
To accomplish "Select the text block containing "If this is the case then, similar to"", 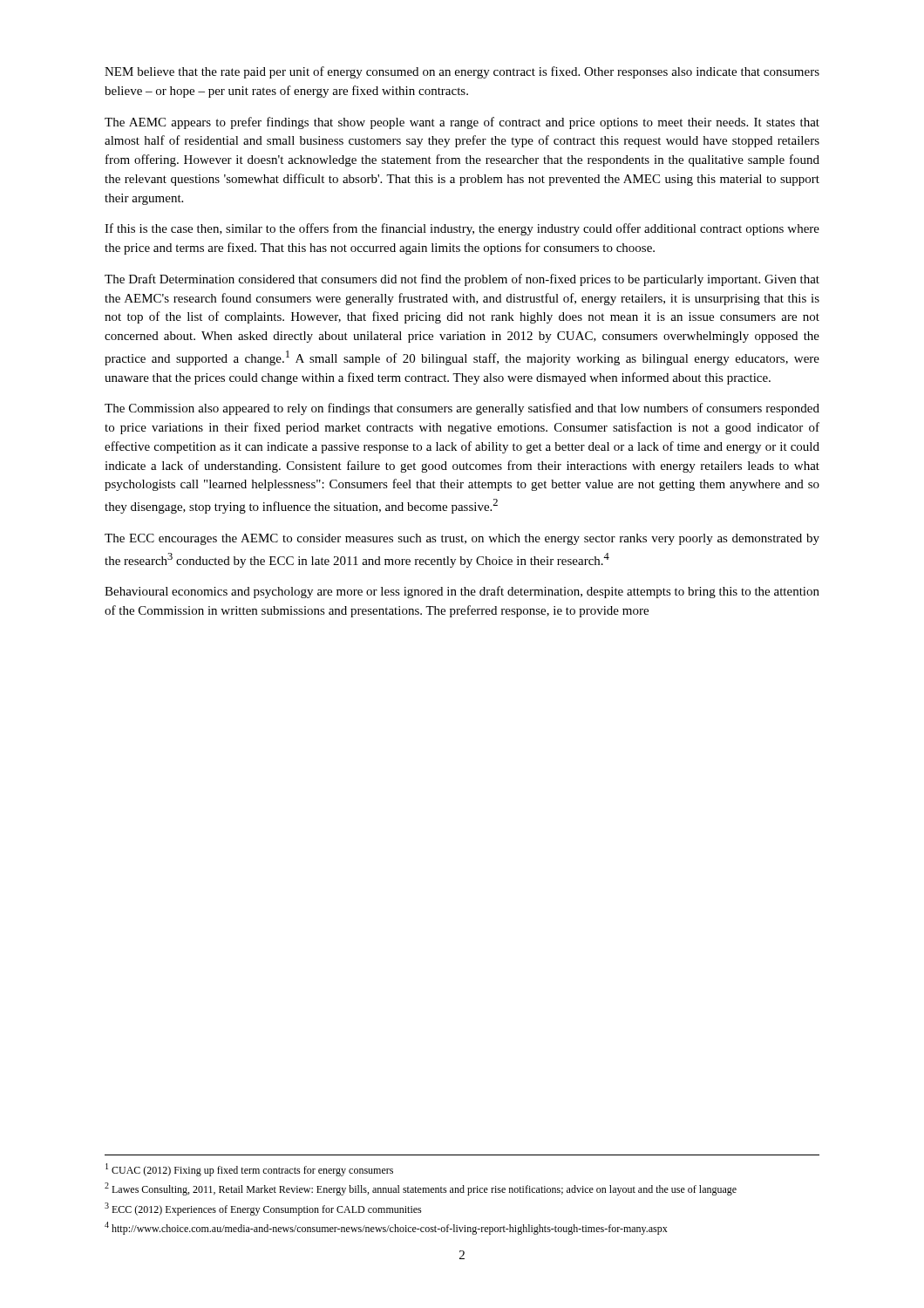I will click(x=462, y=239).
